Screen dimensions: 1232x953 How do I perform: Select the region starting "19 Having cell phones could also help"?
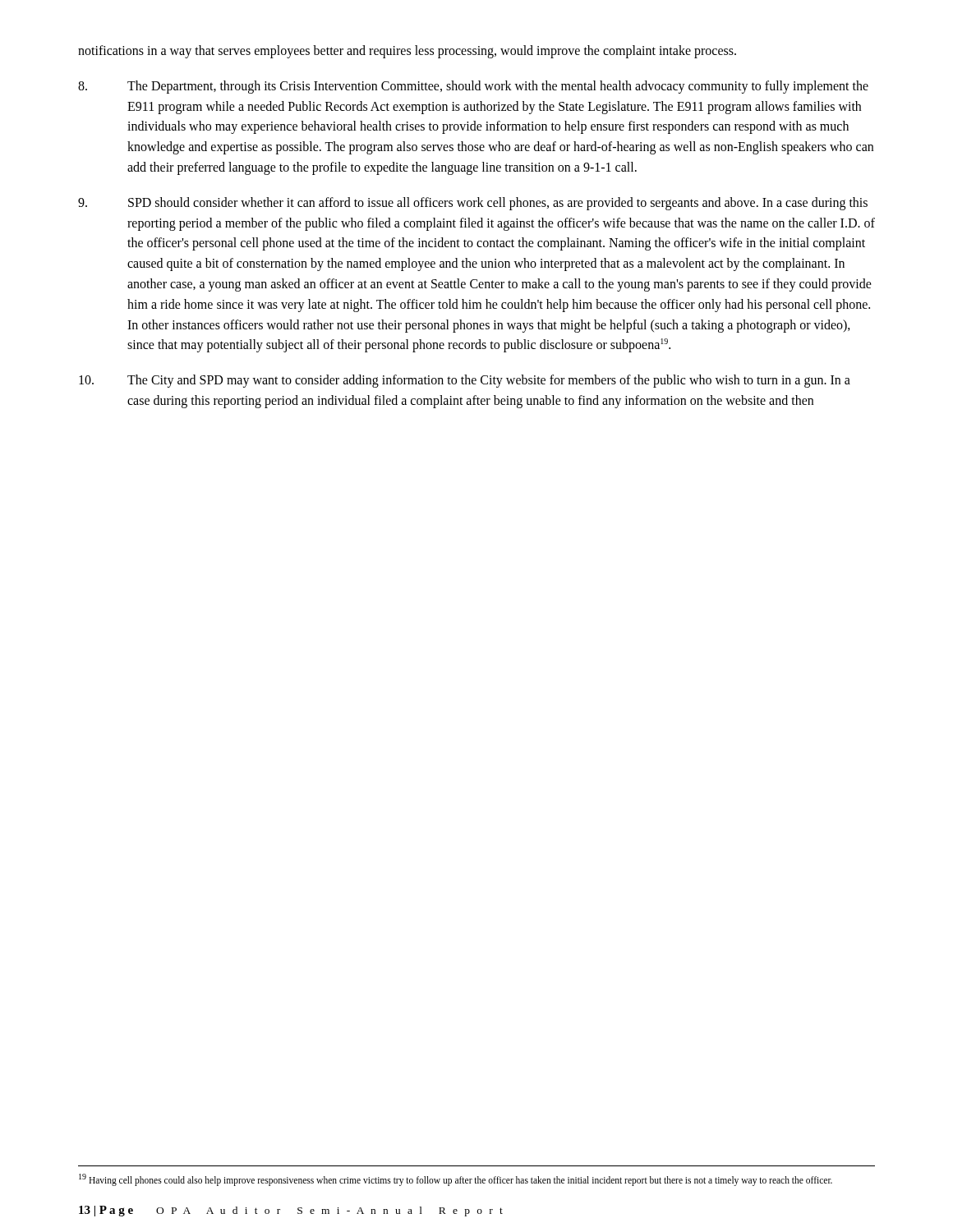click(x=455, y=1179)
